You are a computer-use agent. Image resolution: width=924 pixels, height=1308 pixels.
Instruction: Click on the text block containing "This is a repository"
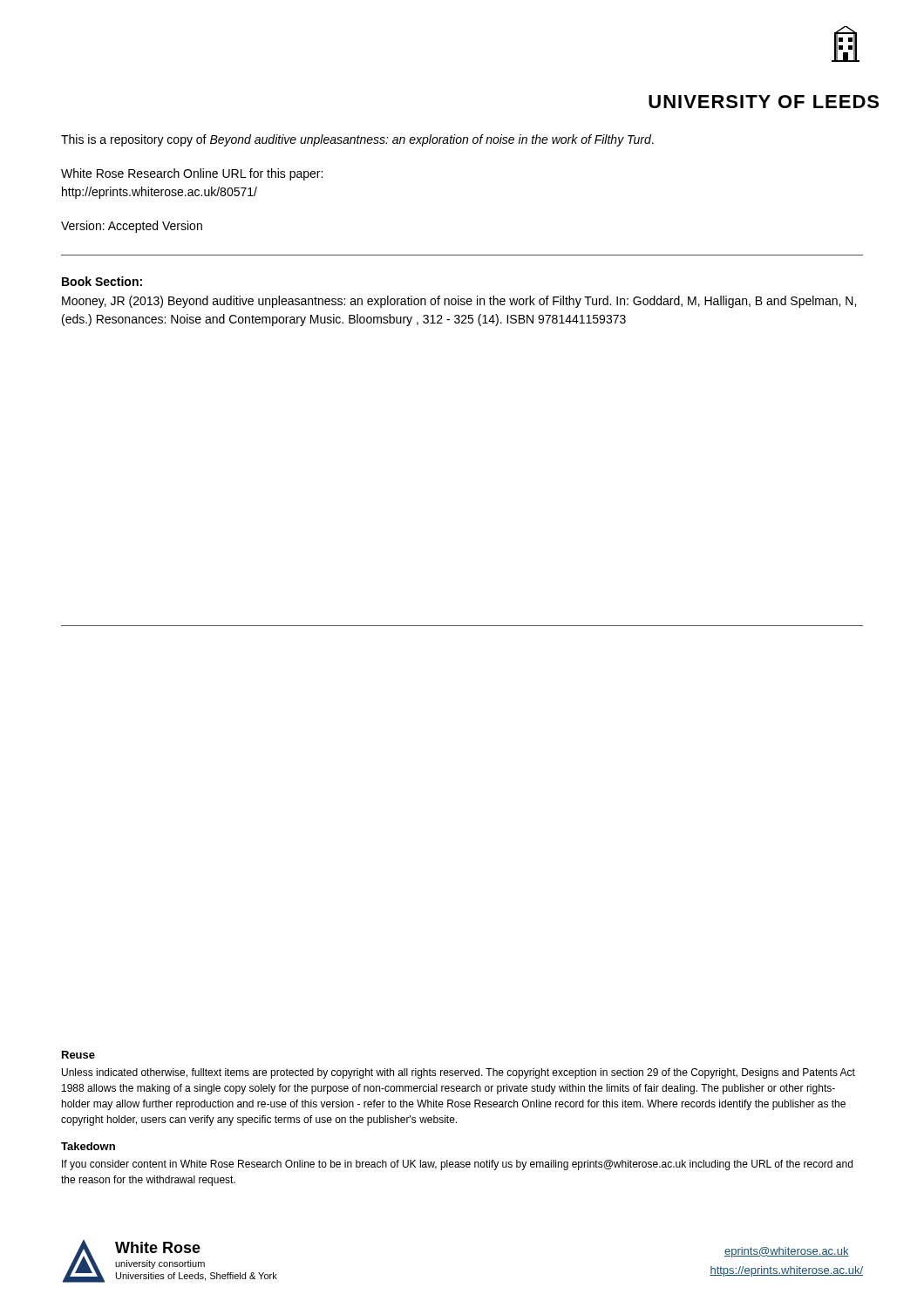(x=358, y=139)
